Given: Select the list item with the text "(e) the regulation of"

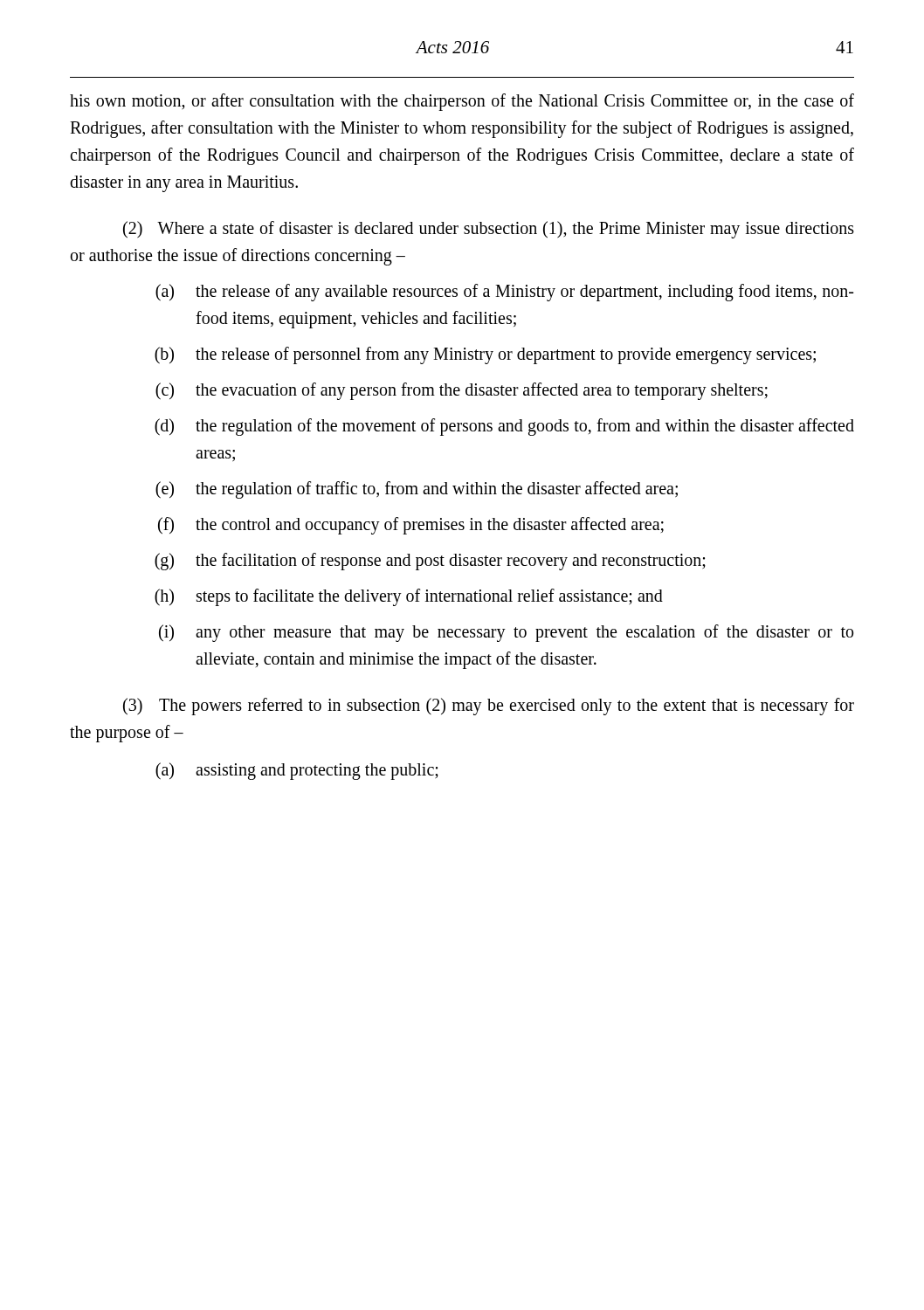Looking at the screenshot, I should 462,489.
